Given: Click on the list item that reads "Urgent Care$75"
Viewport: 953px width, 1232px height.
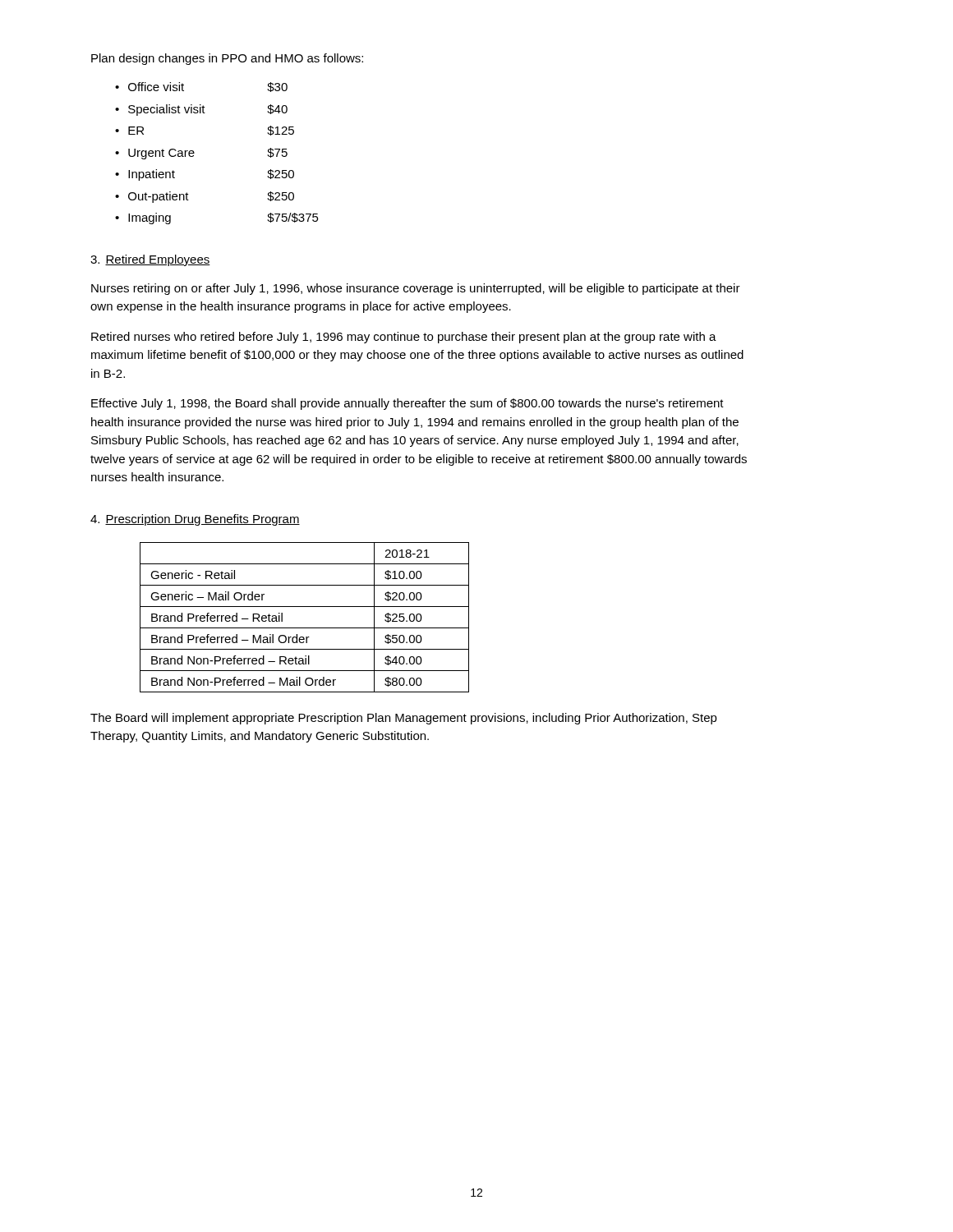Looking at the screenshot, I should point(162,153).
